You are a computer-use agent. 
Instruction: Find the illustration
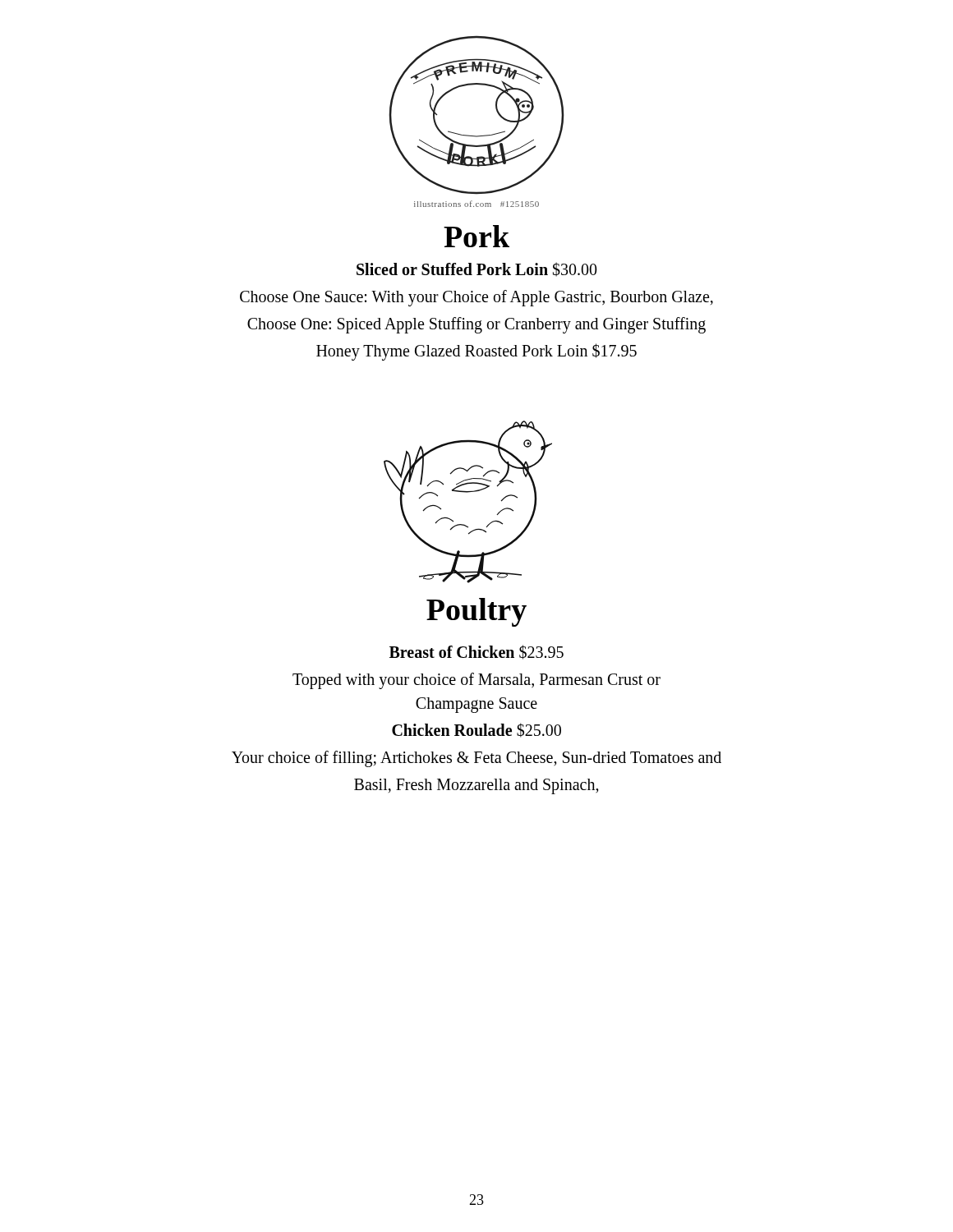[476, 486]
